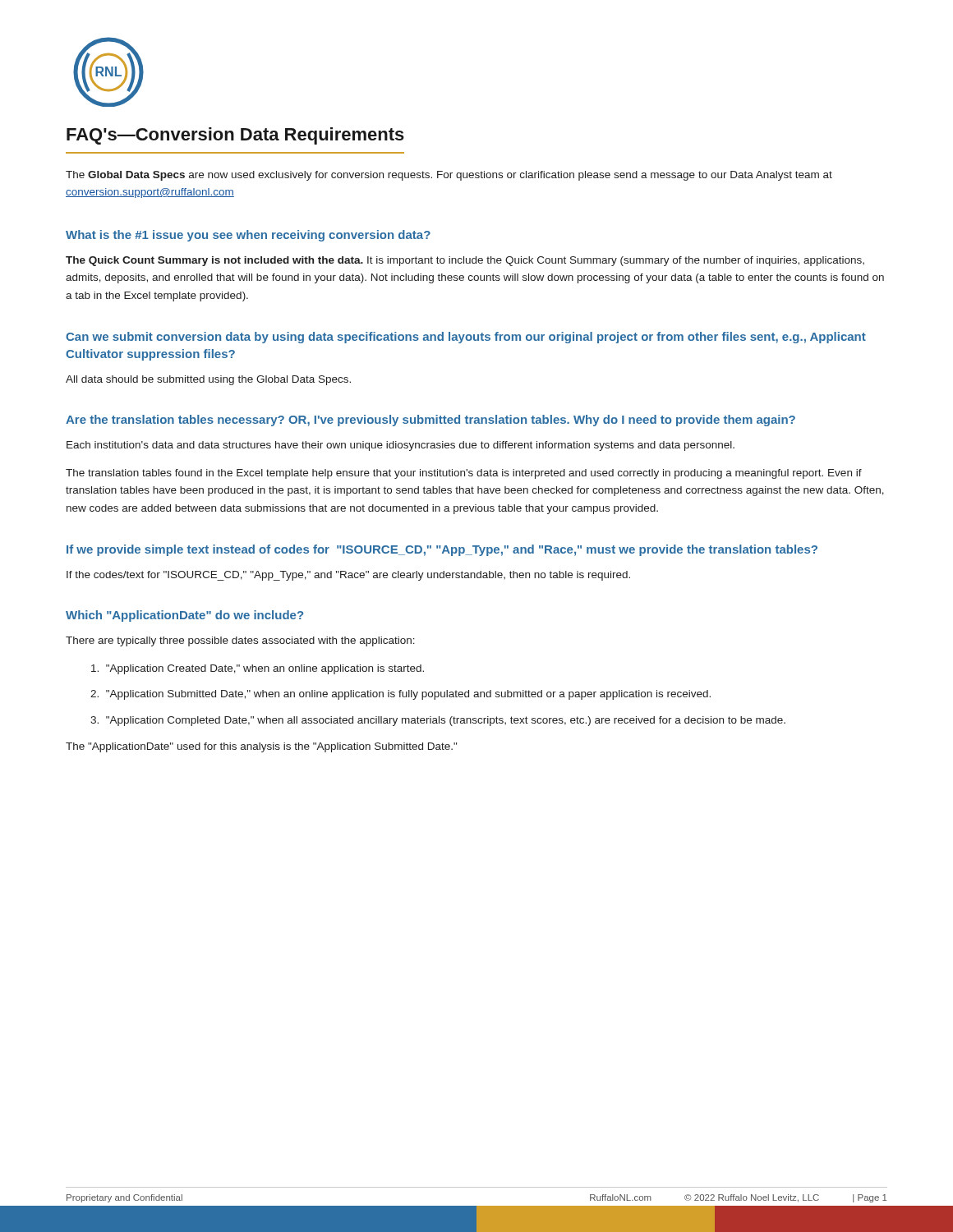Locate the text starting ""Application Created Date," when an"
This screenshot has width=953, height=1232.
258,668
